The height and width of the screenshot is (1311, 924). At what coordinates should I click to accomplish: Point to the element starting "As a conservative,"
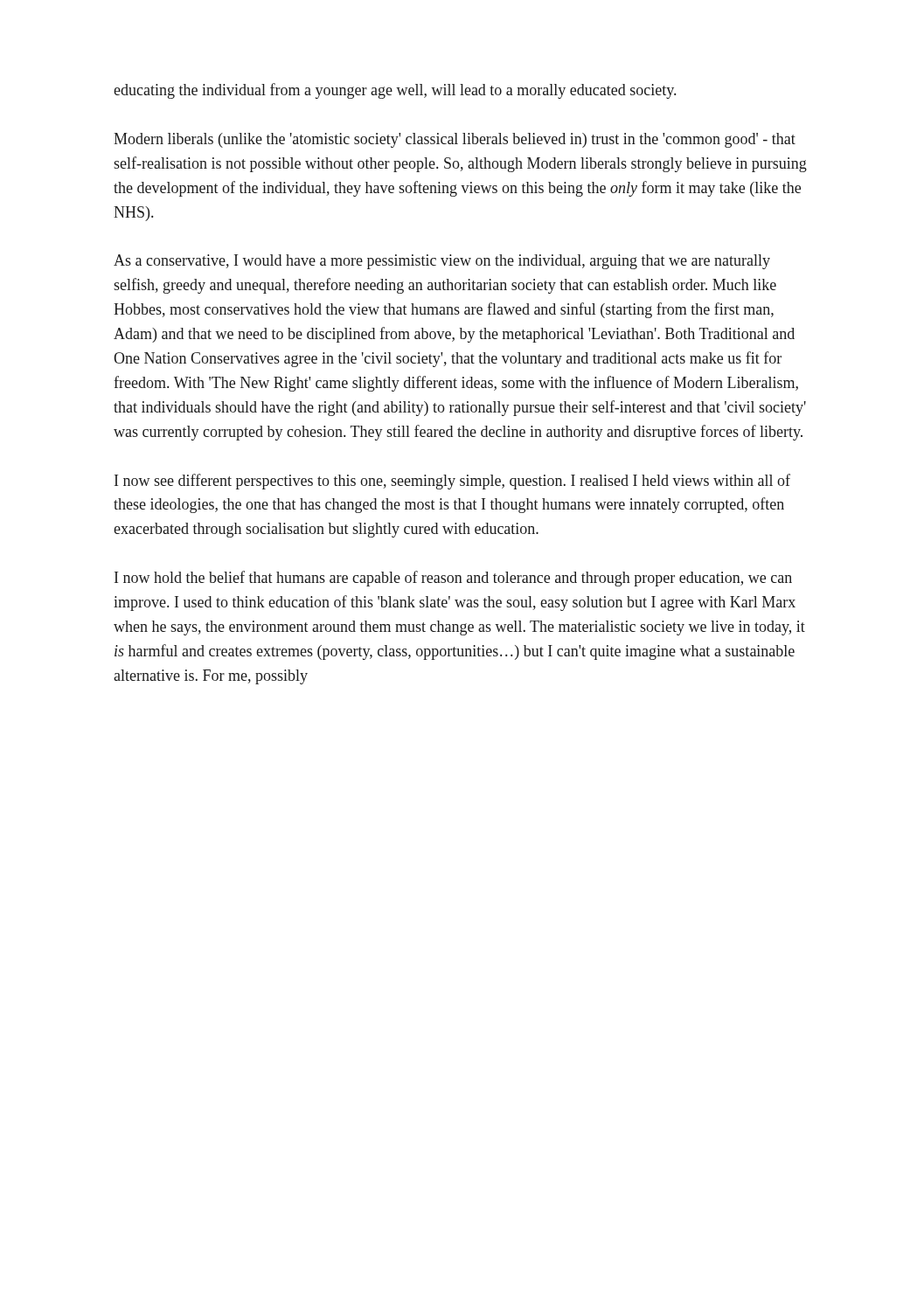(460, 346)
